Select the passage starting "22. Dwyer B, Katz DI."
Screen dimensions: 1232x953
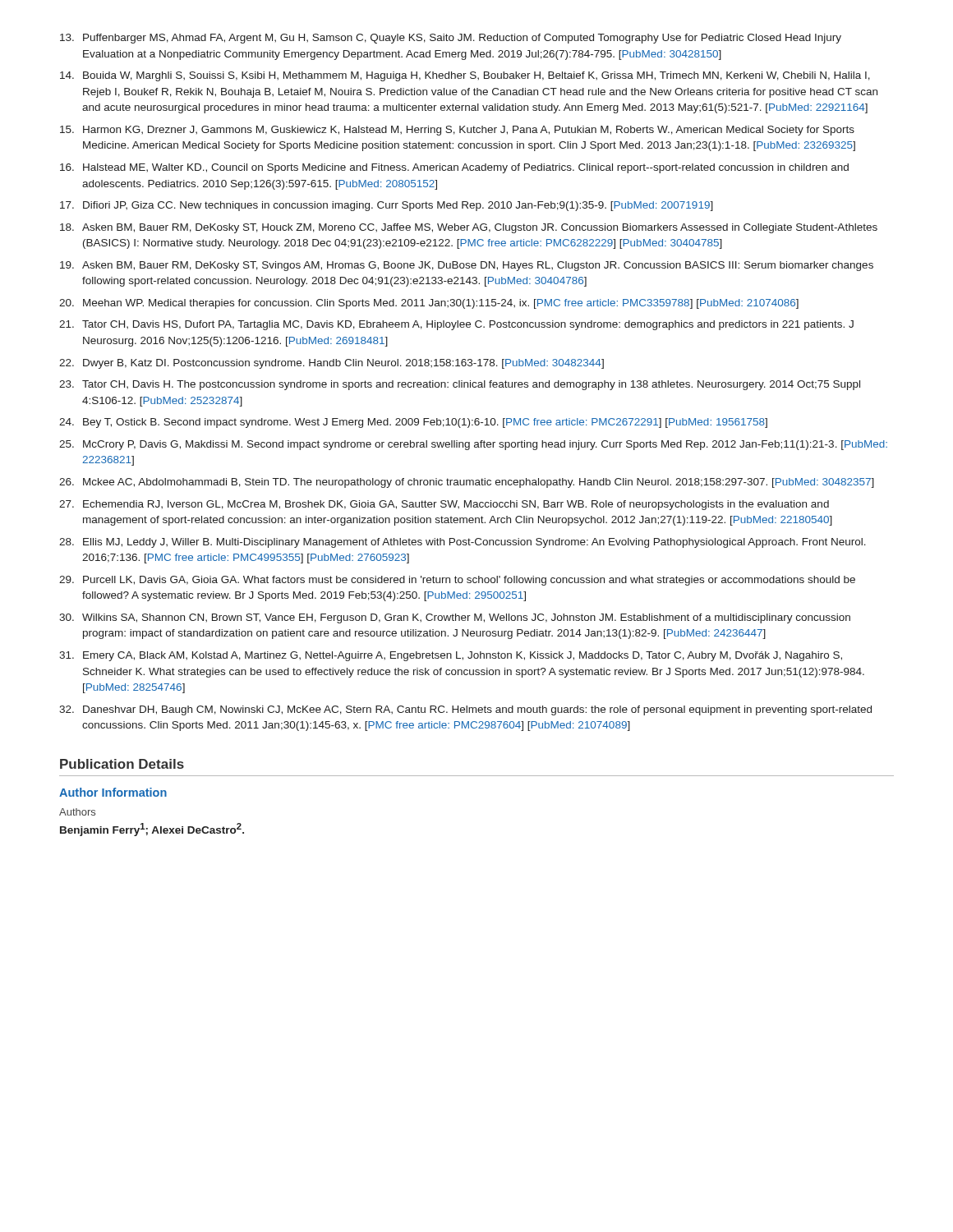[x=476, y=363]
